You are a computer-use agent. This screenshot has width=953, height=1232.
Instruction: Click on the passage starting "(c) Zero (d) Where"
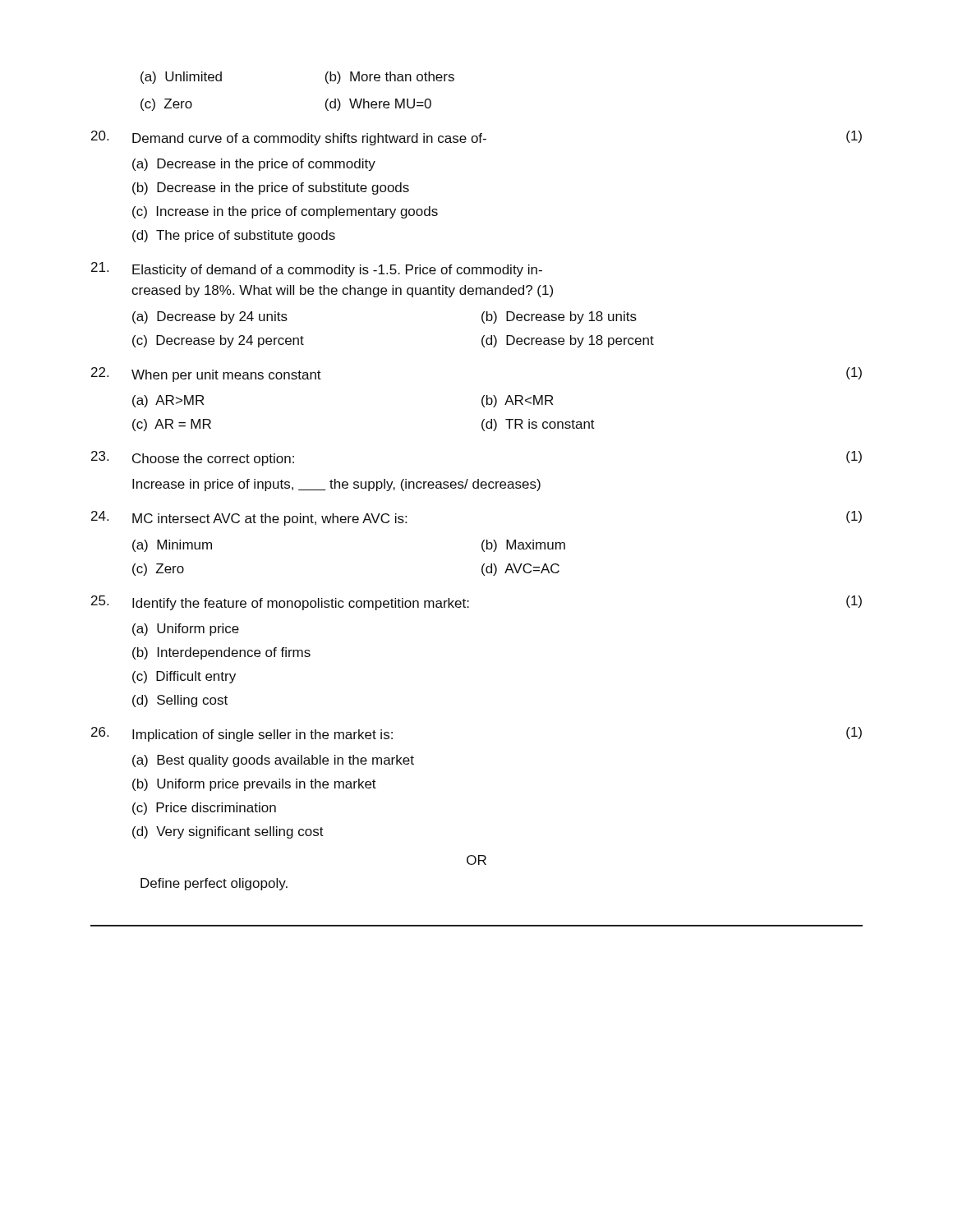167,105
